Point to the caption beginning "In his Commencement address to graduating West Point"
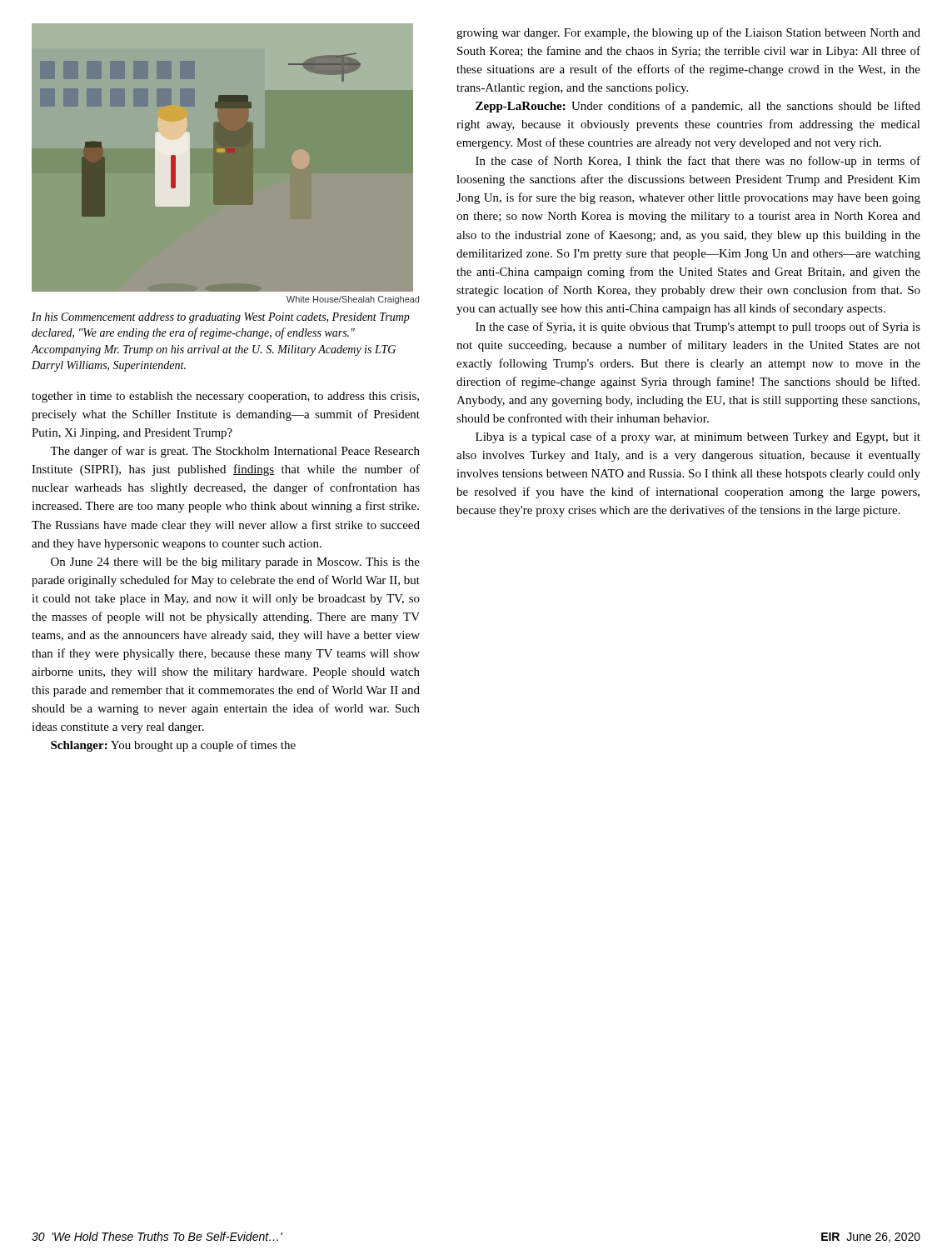The image size is (952, 1250). coord(221,341)
